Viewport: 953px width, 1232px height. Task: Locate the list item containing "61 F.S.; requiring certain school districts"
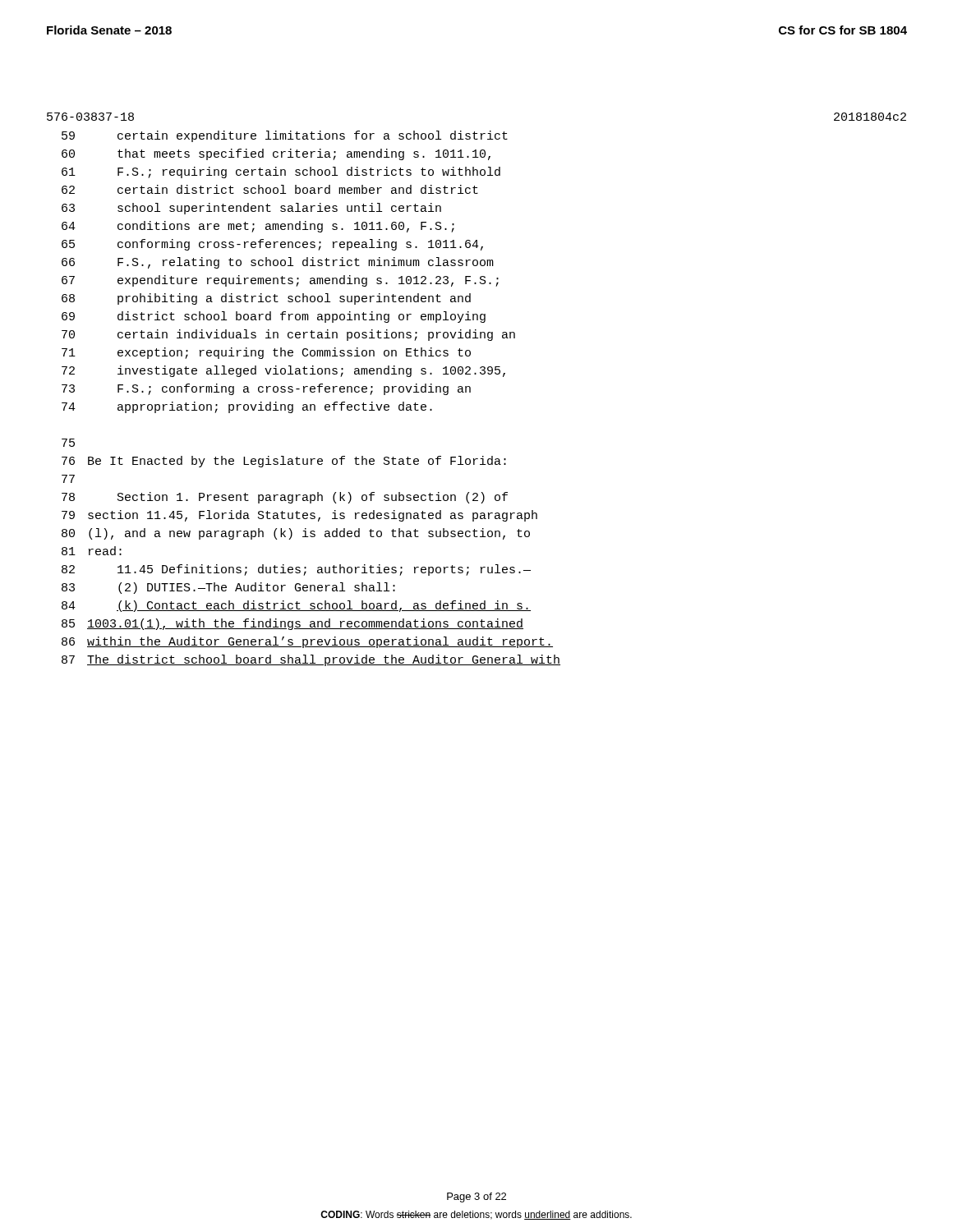click(476, 173)
